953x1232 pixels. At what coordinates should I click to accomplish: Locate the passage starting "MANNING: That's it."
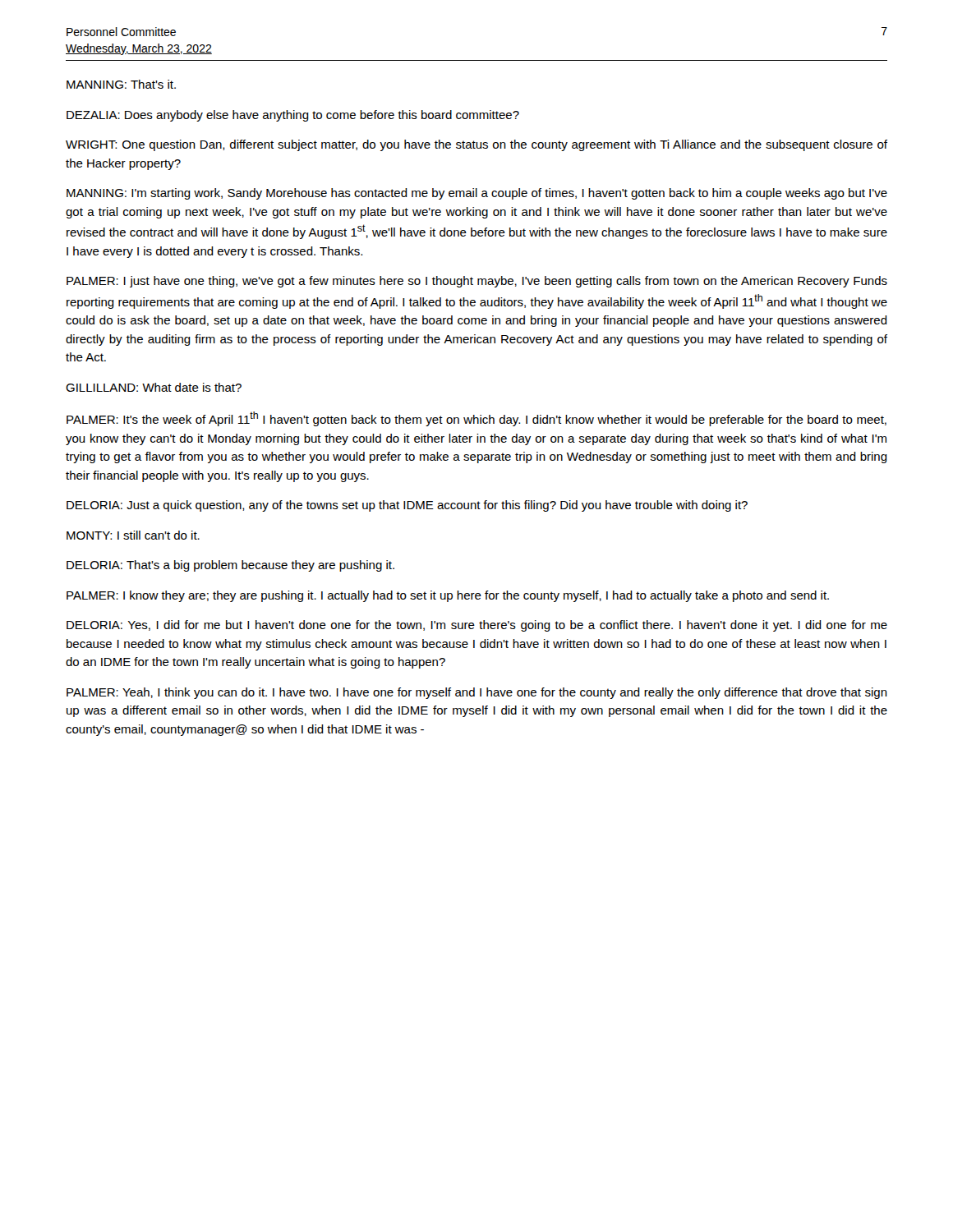121,84
